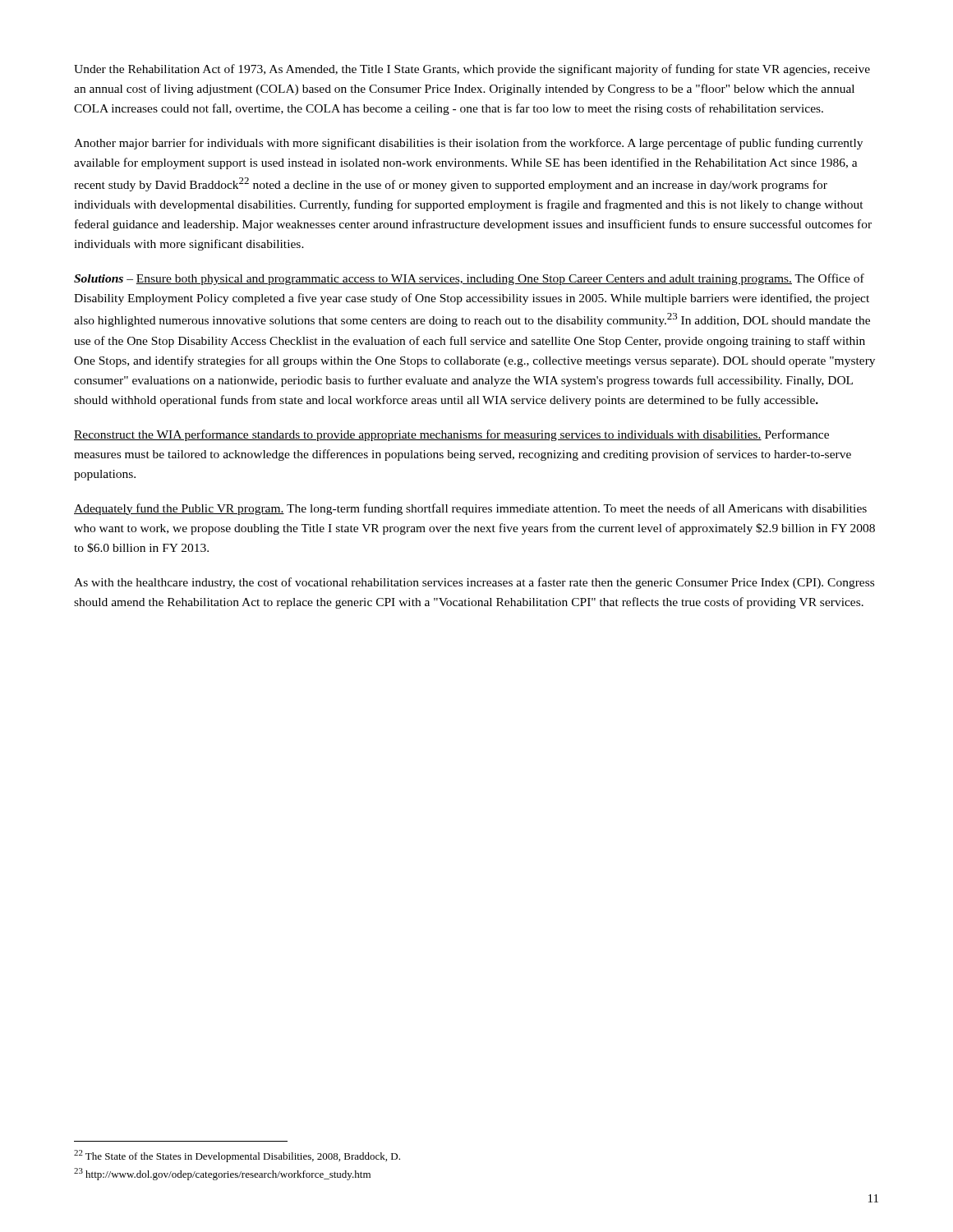Find the text block that reads "Under the Rehabilitation Act"
Screen dimensions: 1232x953
pyautogui.click(x=472, y=88)
